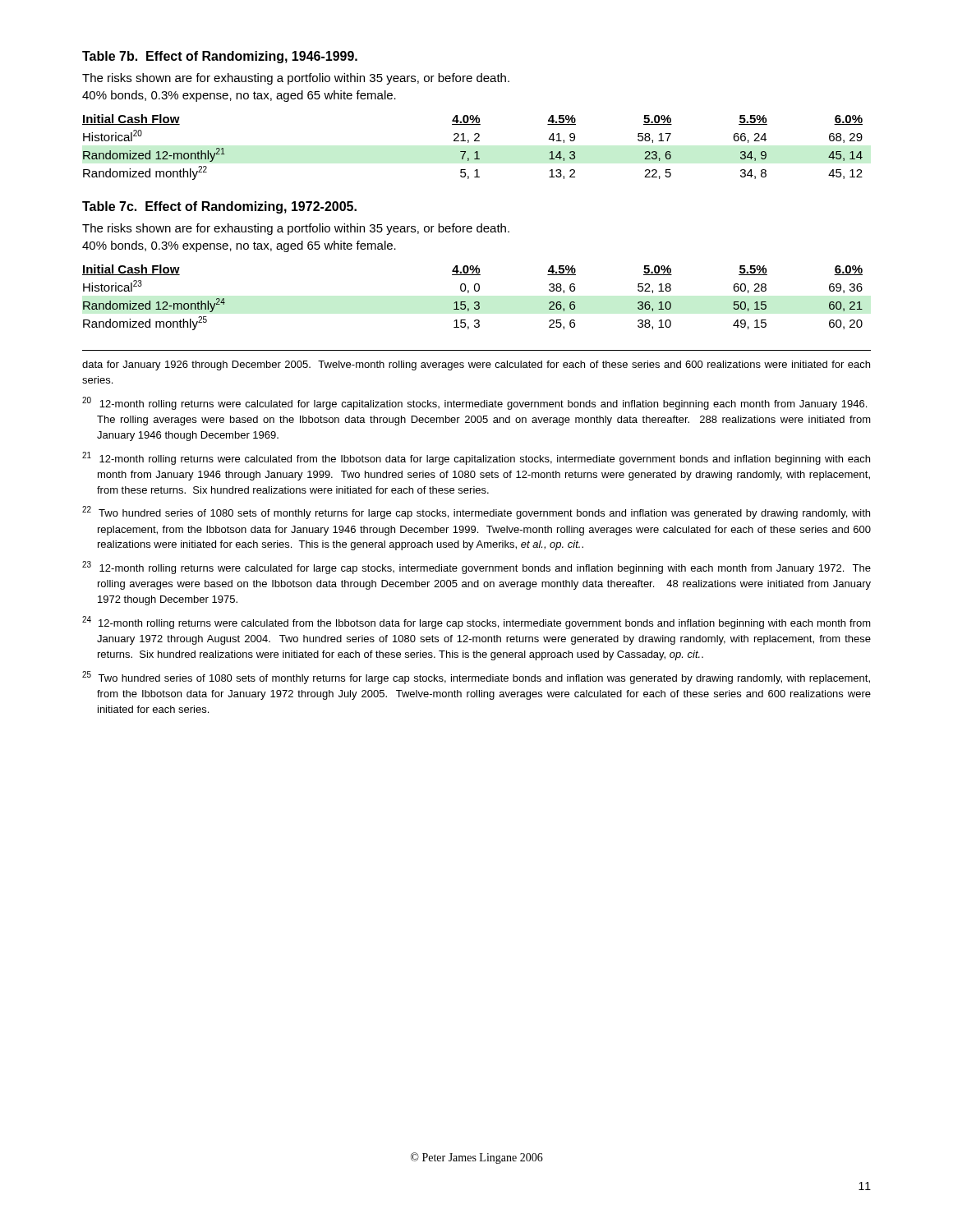953x1232 pixels.
Task: Point to the text starting "data for January 1926"
Action: (x=476, y=372)
